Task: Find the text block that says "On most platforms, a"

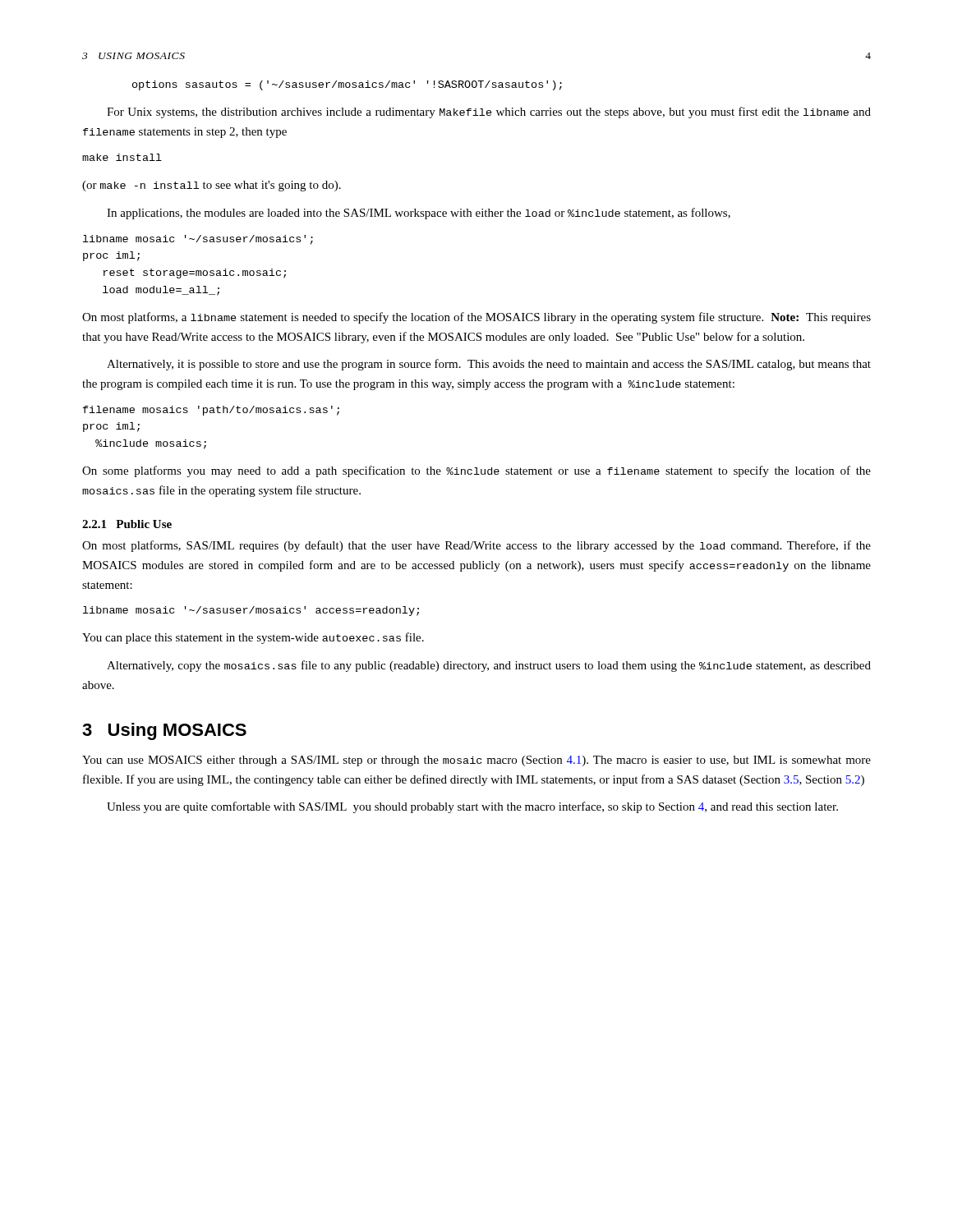Action: [x=476, y=328]
